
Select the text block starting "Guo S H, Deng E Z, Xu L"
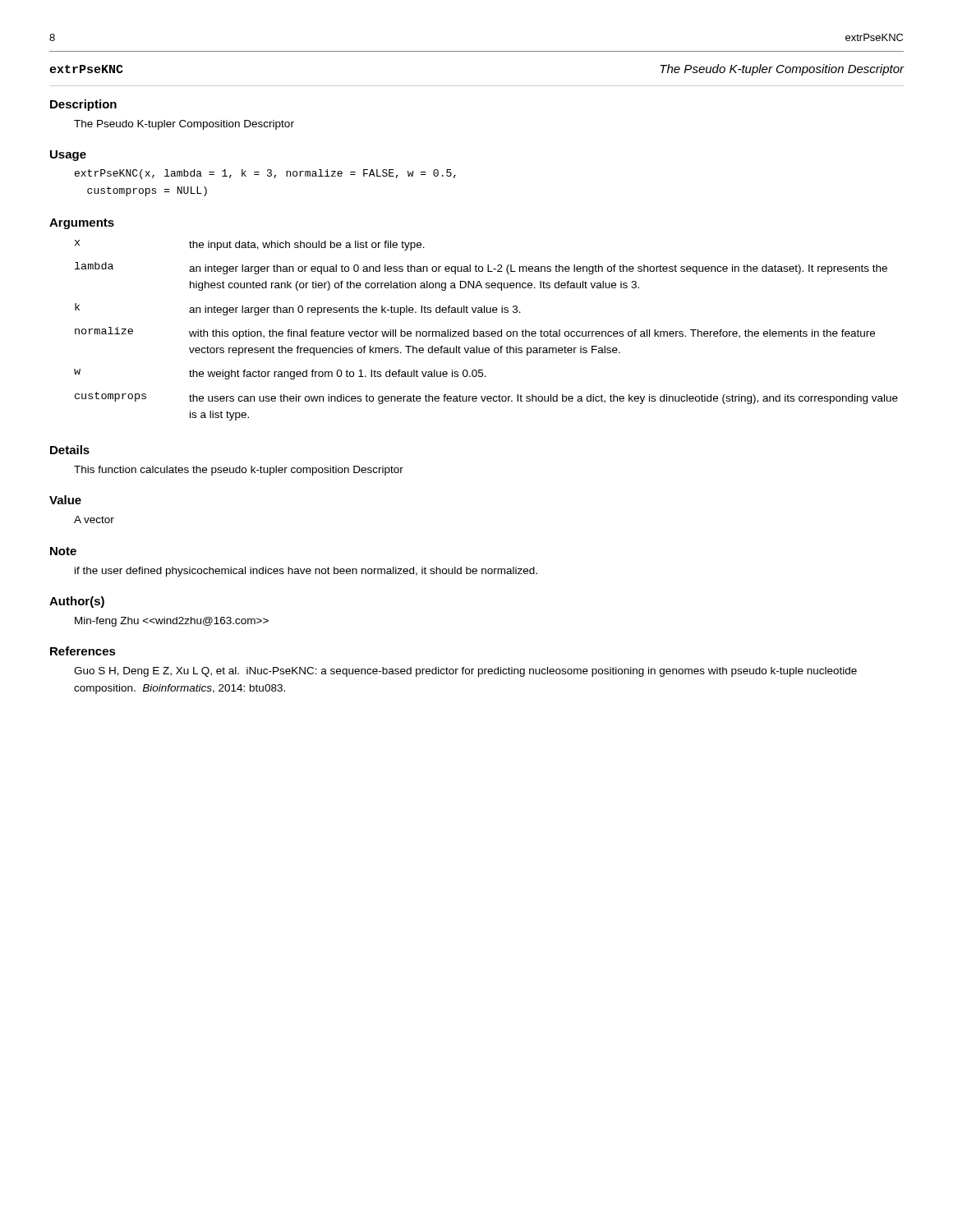466,679
